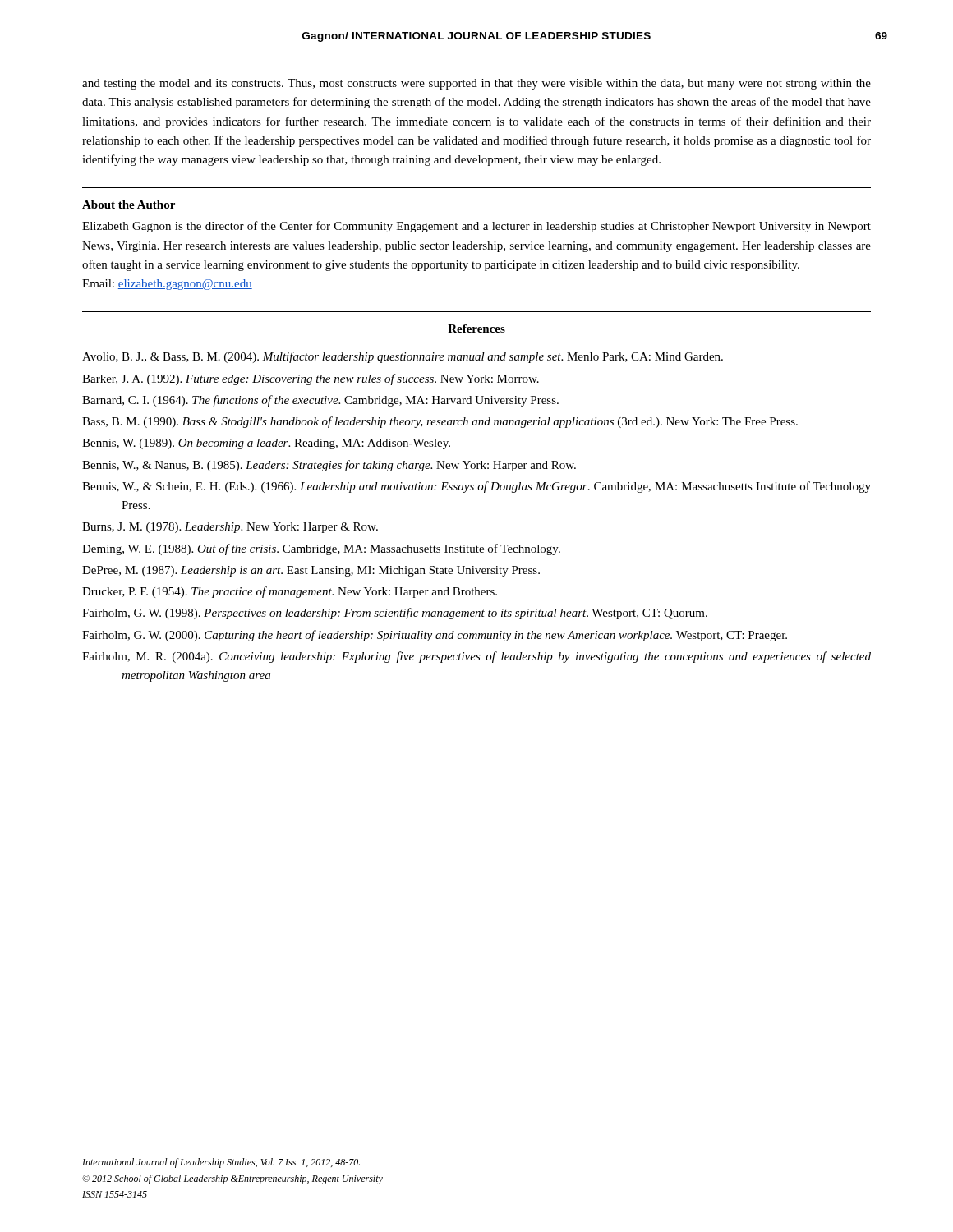Navigate to the passage starting "Avolio, B. J., & Bass, B. M."
Screen dimensions: 1232x953
(x=403, y=357)
